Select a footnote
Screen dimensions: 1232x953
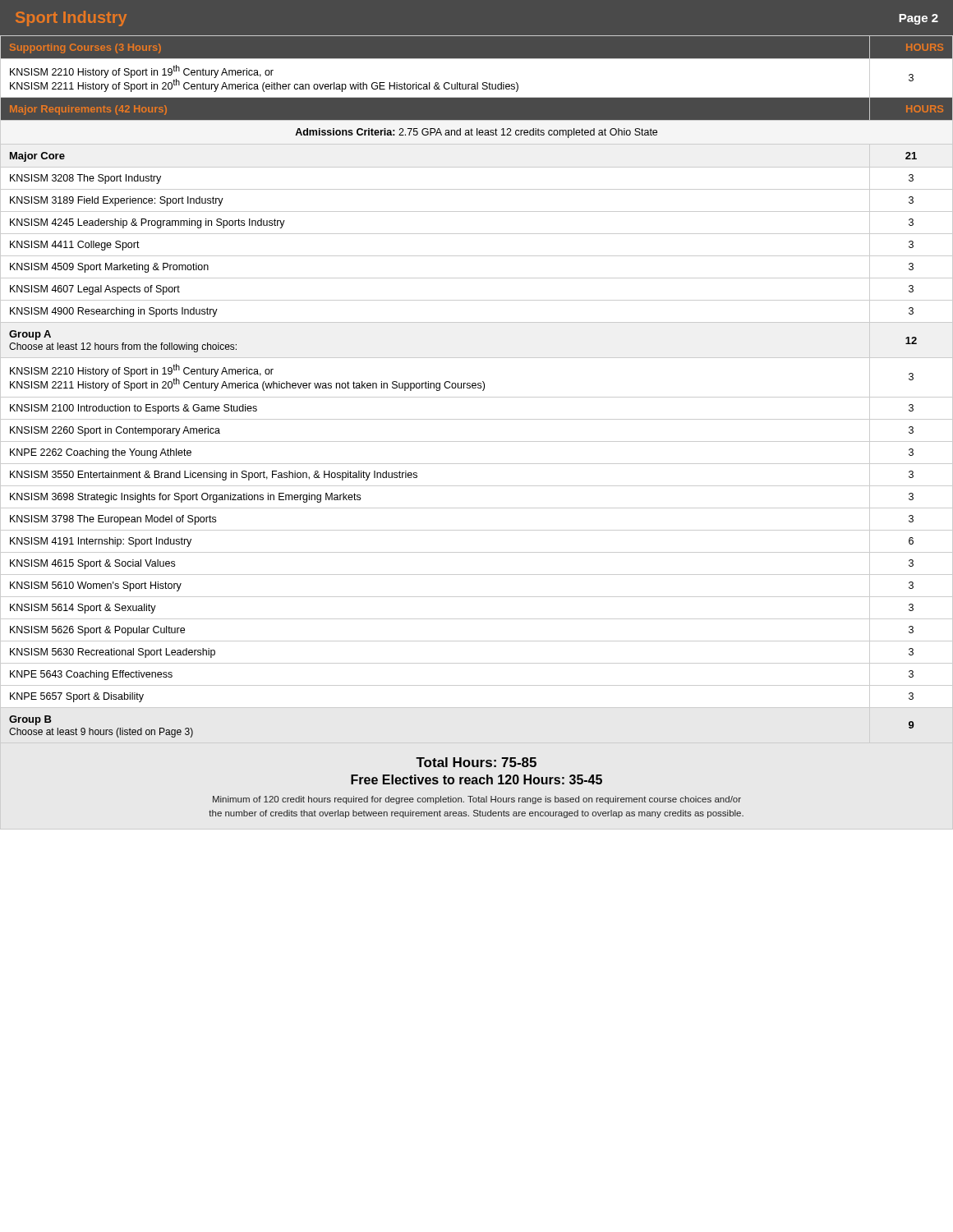coord(476,806)
